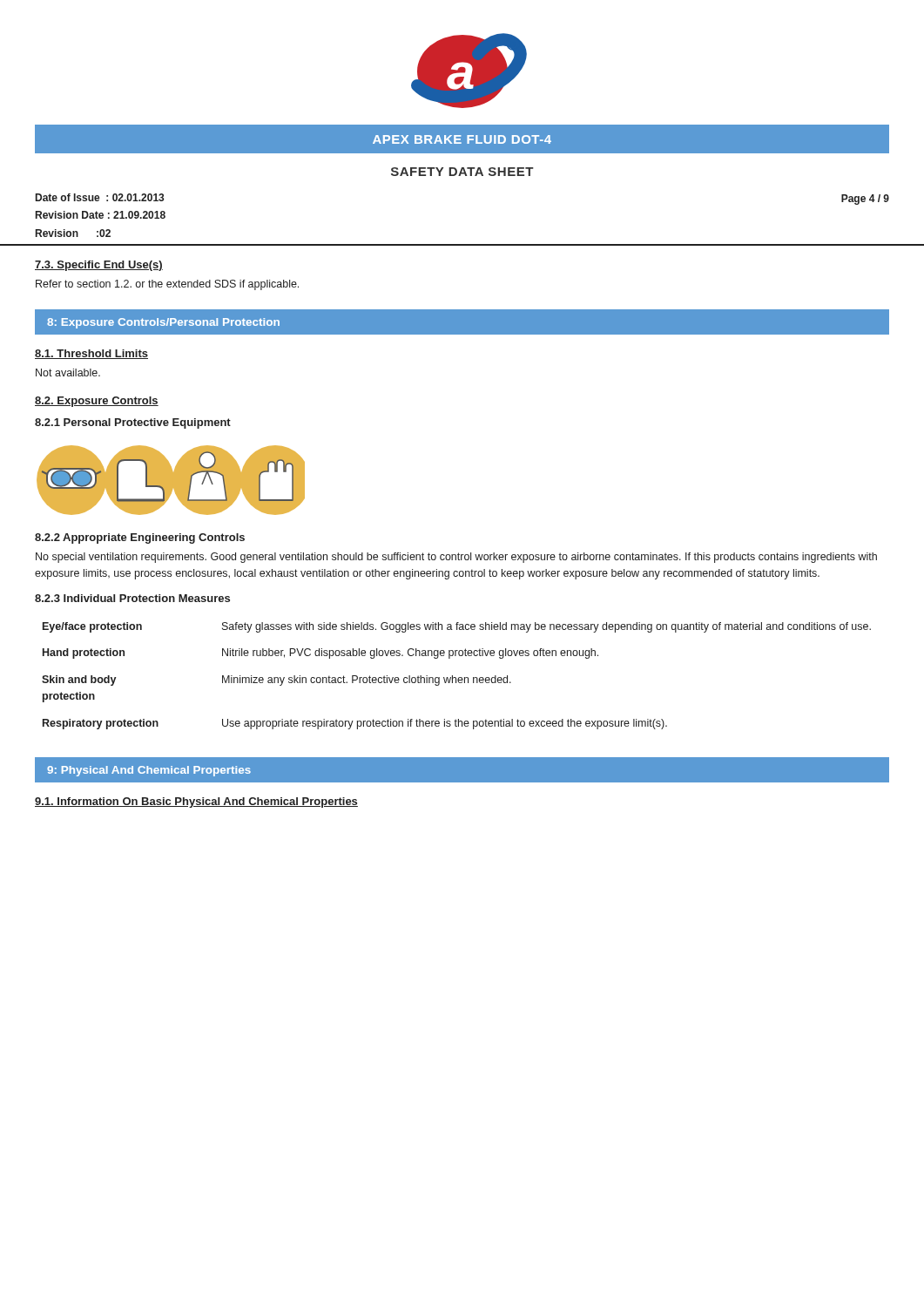The width and height of the screenshot is (924, 1307).
Task: Click on the logo
Action: (x=462, y=62)
